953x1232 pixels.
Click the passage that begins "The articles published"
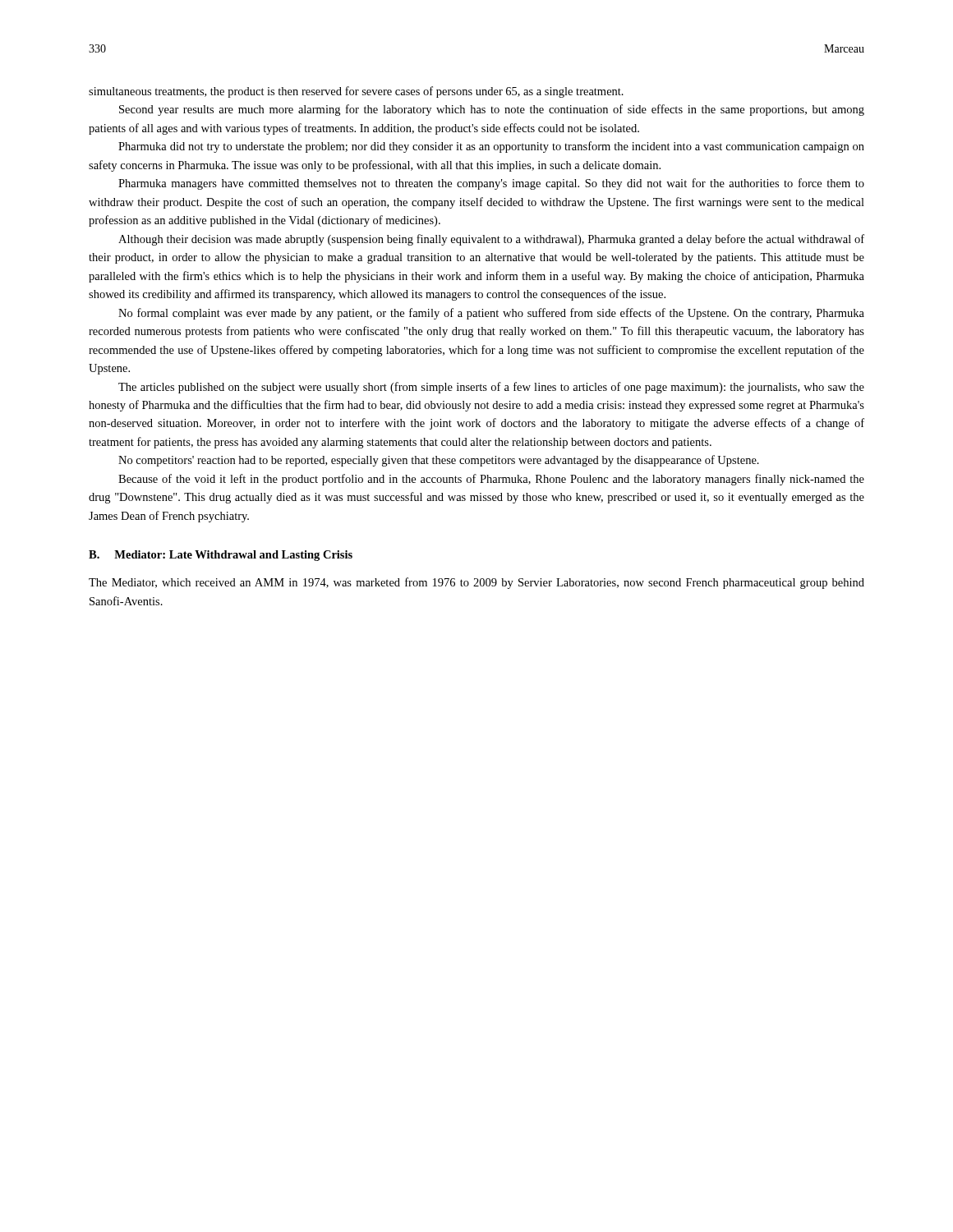[x=476, y=414]
